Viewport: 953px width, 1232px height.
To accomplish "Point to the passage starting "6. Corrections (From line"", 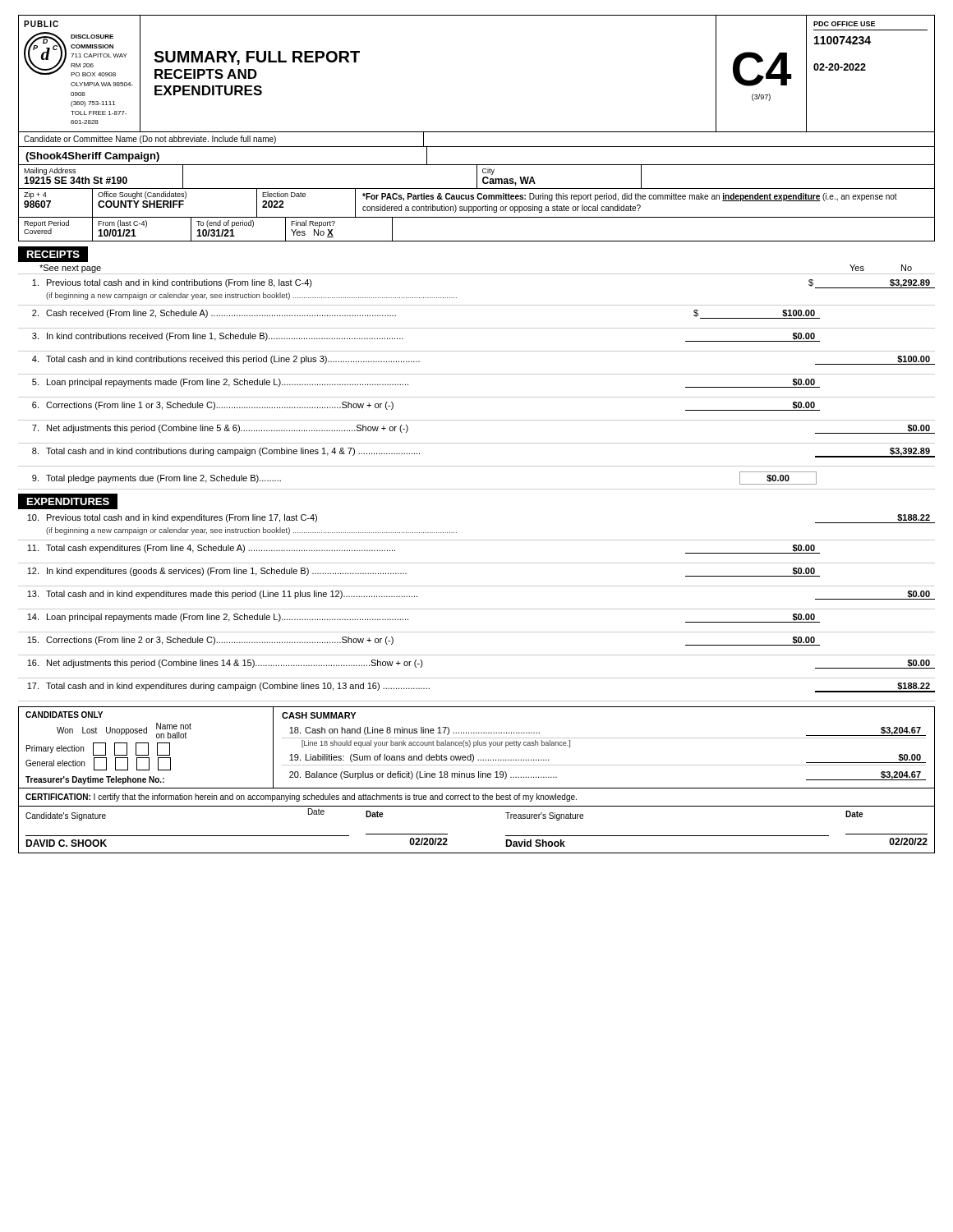I will pos(419,405).
